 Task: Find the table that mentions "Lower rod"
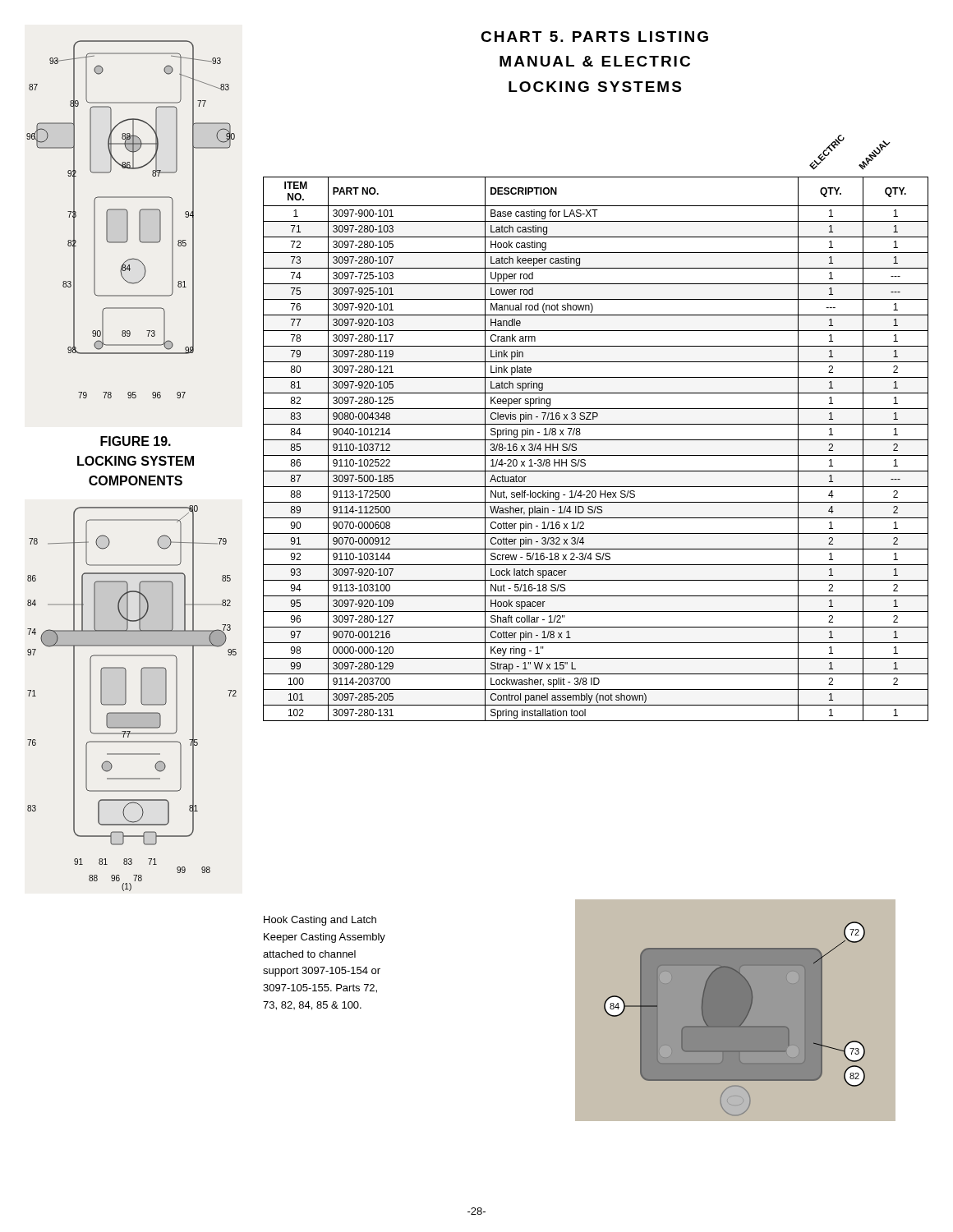coord(596,449)
